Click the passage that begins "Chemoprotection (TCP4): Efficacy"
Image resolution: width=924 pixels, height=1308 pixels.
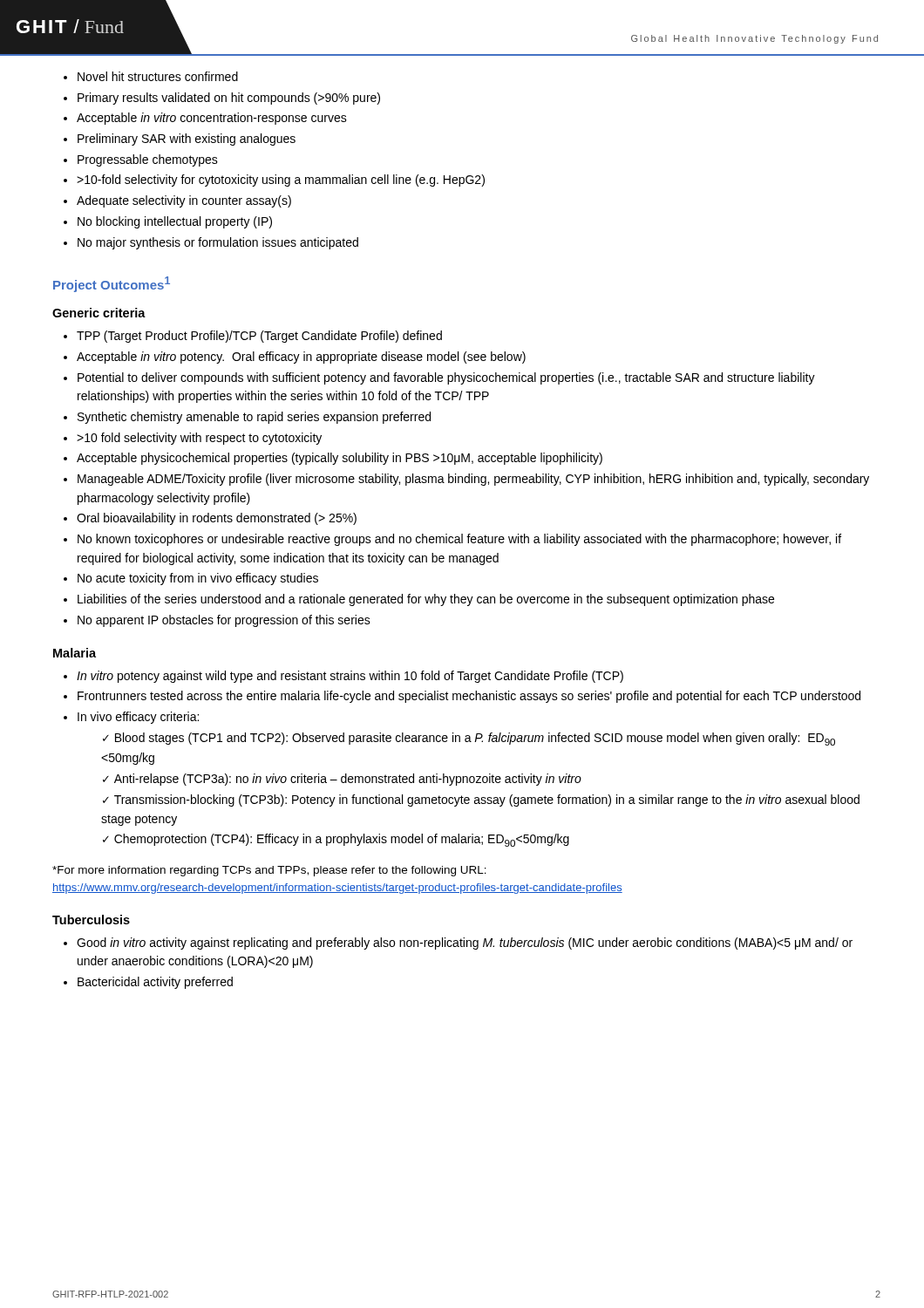point(491,841)
